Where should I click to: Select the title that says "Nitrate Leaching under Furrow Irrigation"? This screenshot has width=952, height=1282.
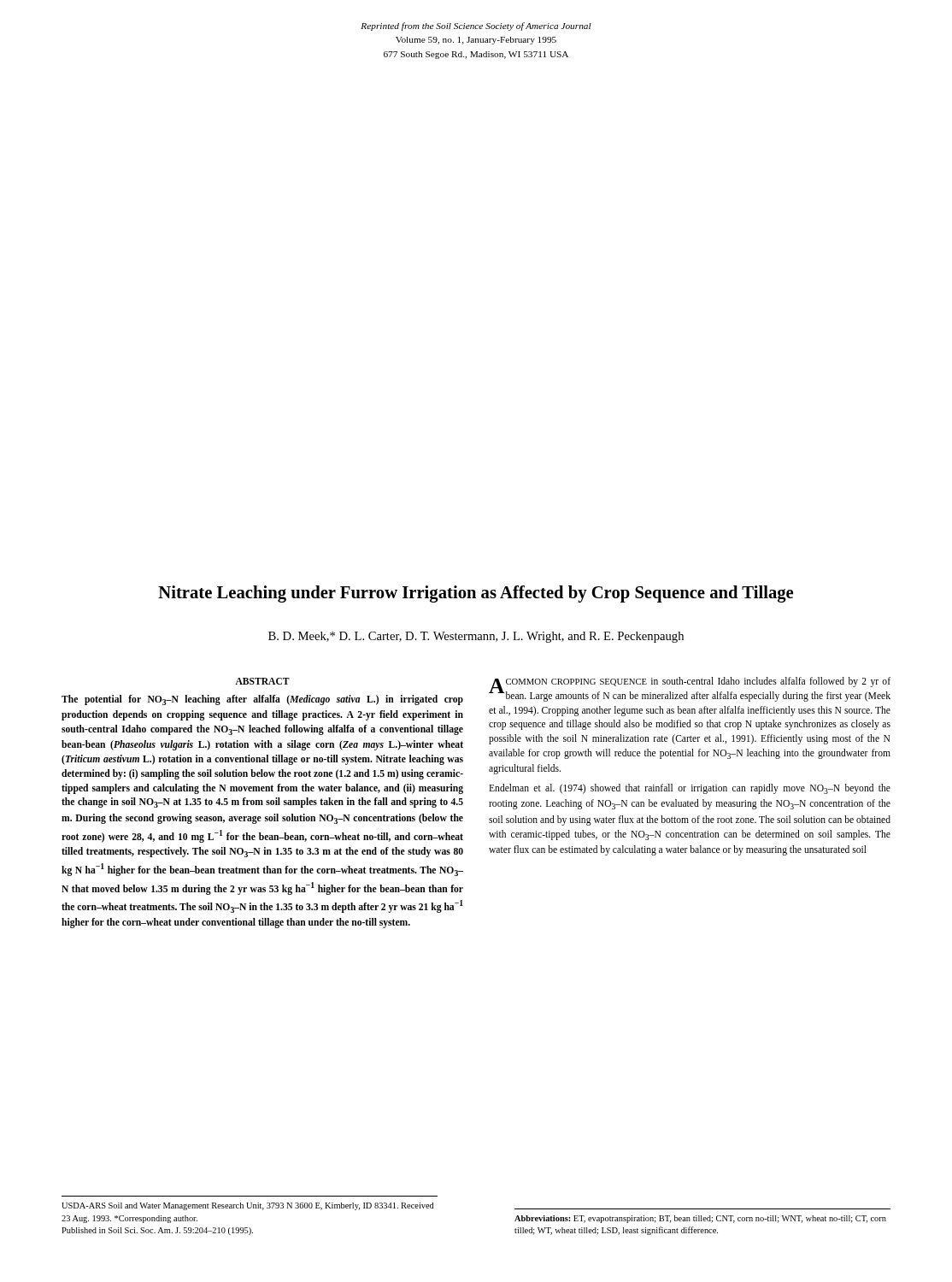476,593
